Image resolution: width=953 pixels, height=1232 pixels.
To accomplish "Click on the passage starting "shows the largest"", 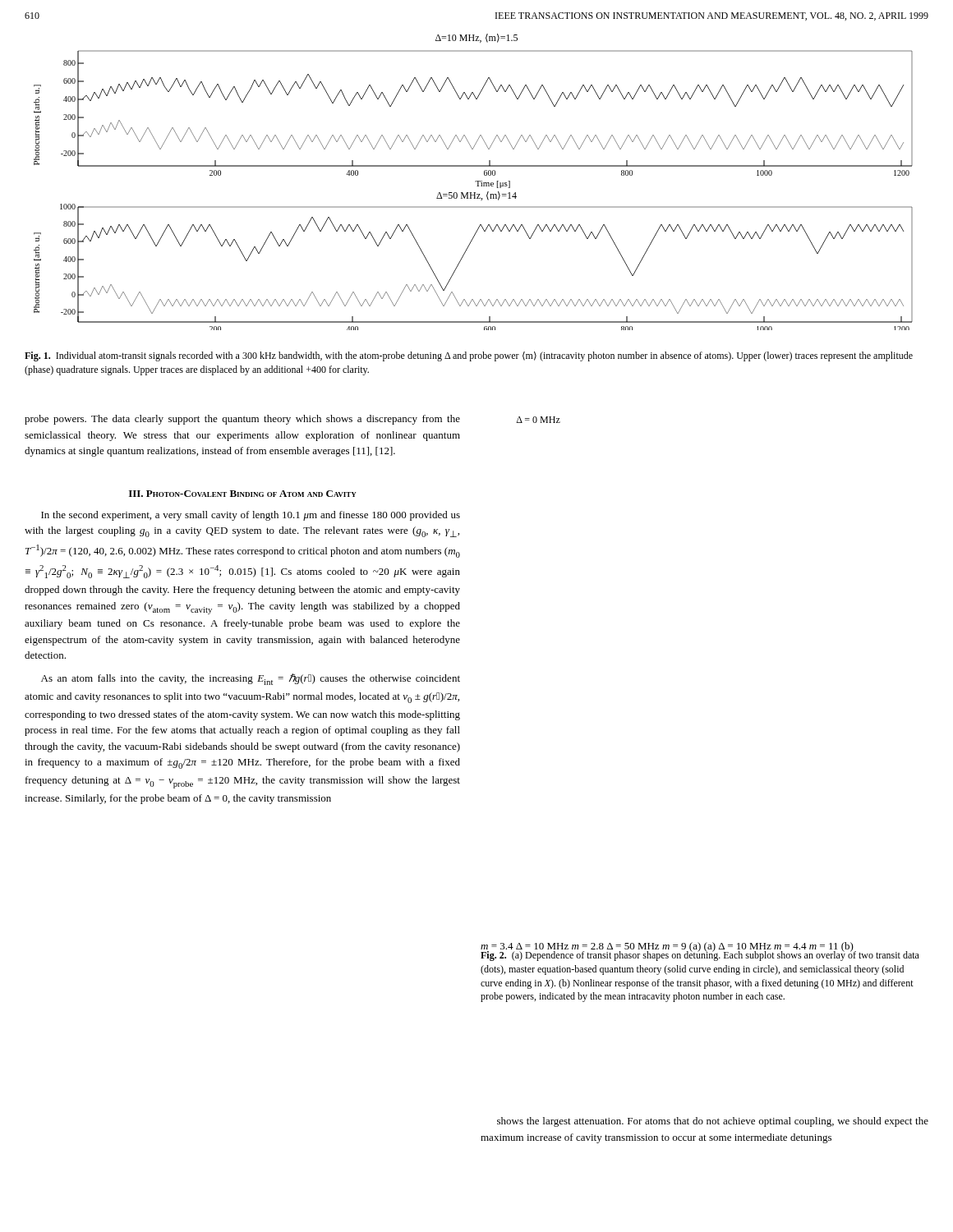I will [704, 1129].
